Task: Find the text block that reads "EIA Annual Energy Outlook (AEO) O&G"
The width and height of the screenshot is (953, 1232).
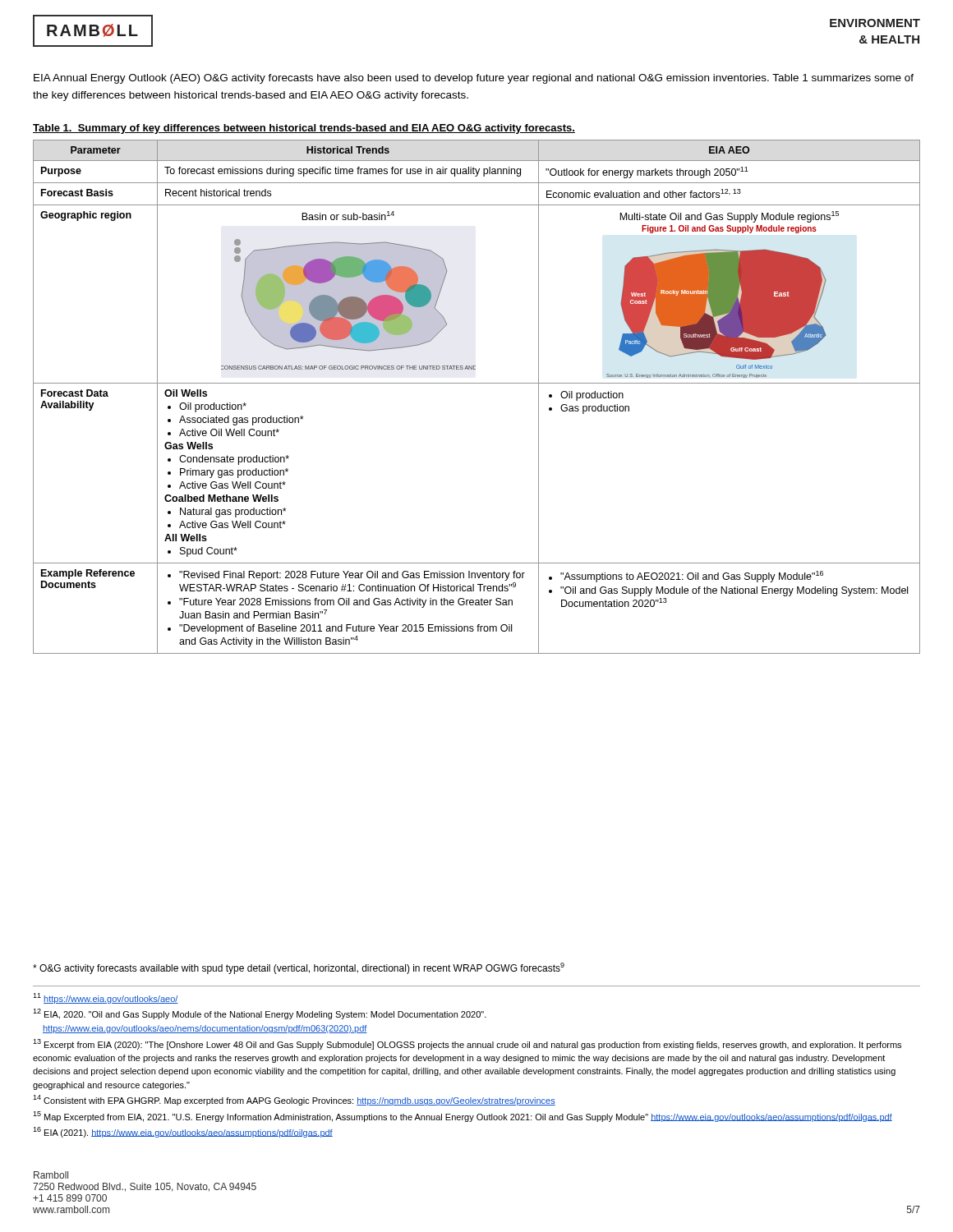Action: tap(473, 86)
